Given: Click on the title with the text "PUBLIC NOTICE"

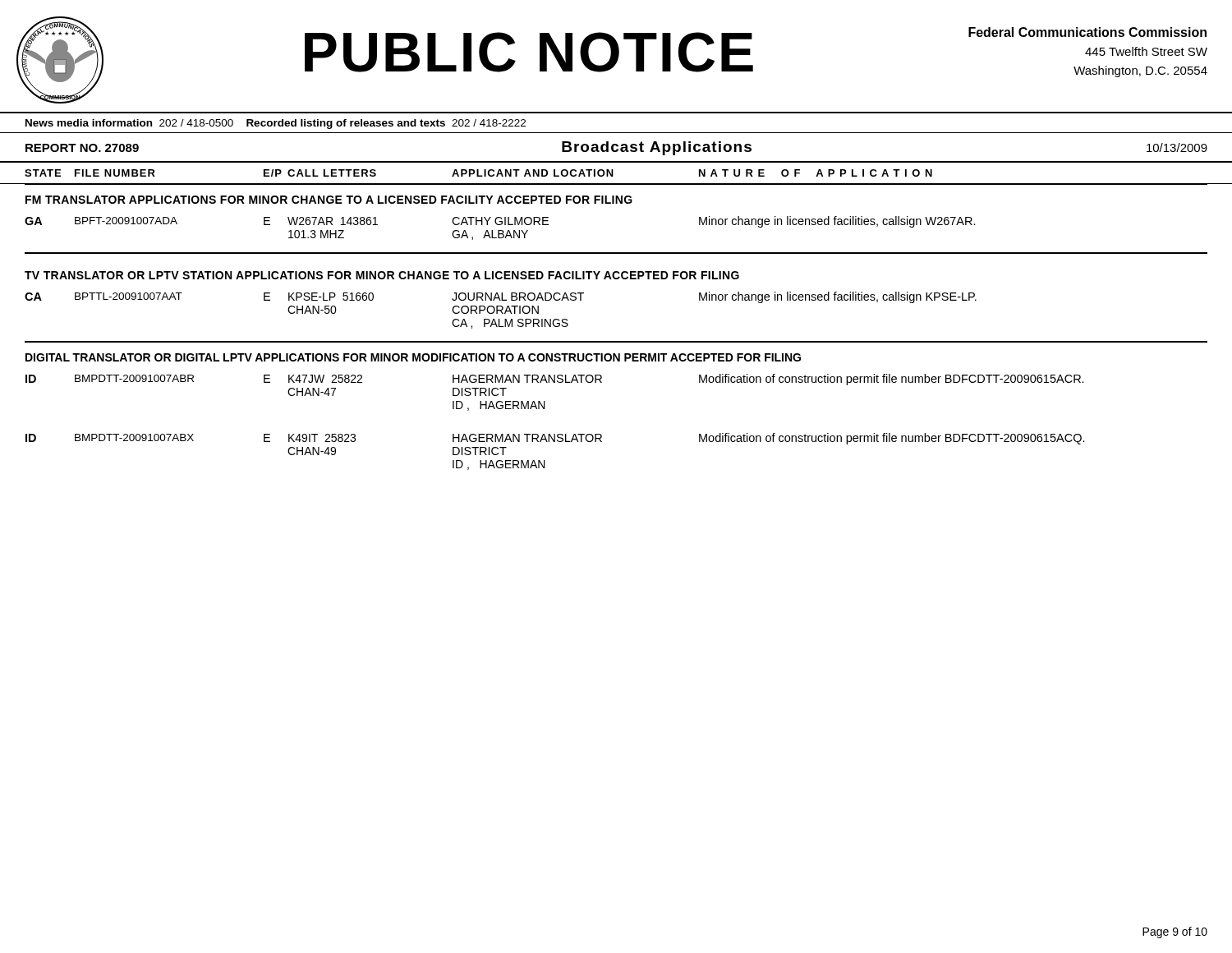Looking at the screenshot, I should [x=529, y=52].
